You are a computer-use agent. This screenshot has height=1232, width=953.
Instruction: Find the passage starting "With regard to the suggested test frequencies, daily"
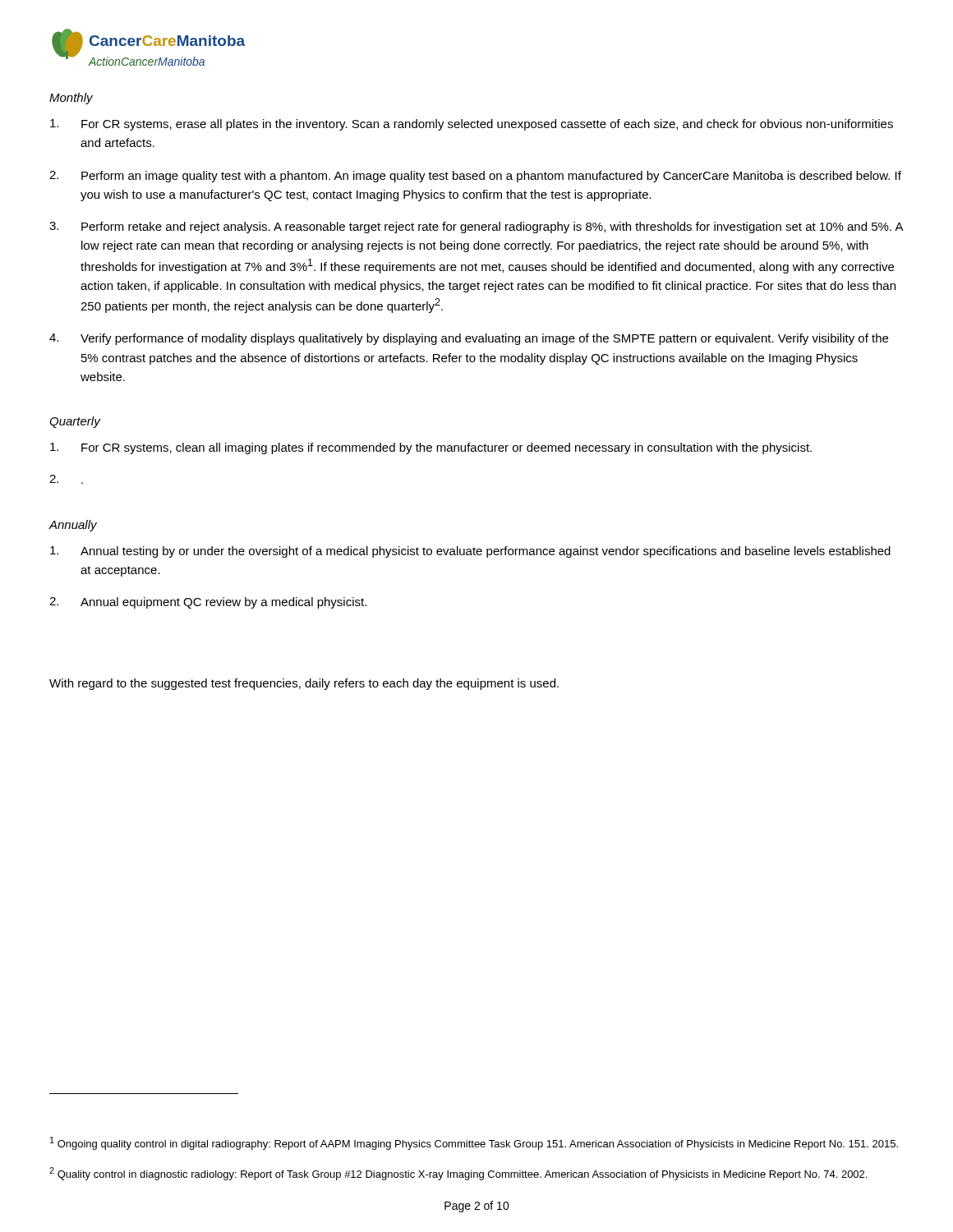tap(304, 683)
